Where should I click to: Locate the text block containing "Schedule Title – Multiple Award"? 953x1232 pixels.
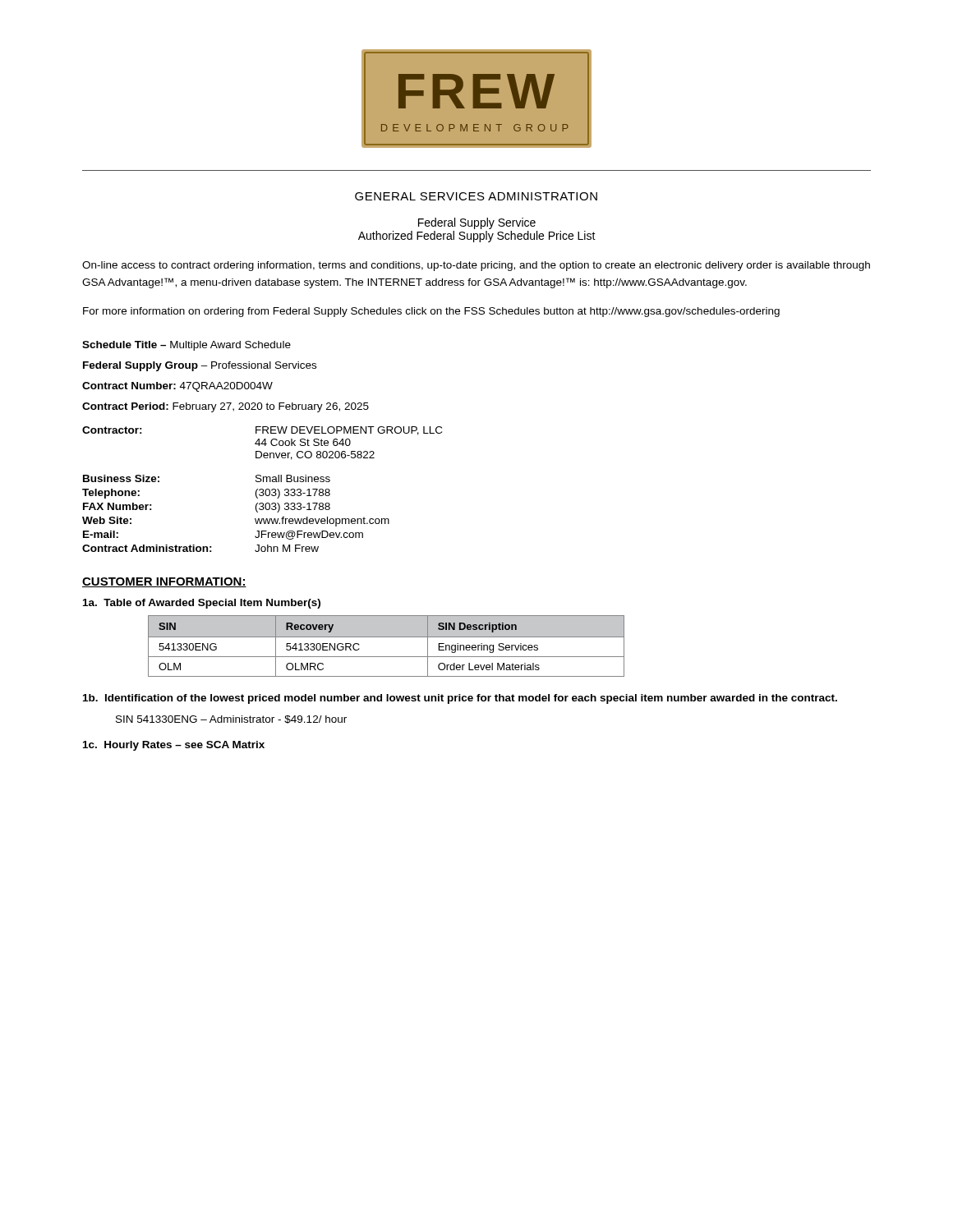click(186, 344)
